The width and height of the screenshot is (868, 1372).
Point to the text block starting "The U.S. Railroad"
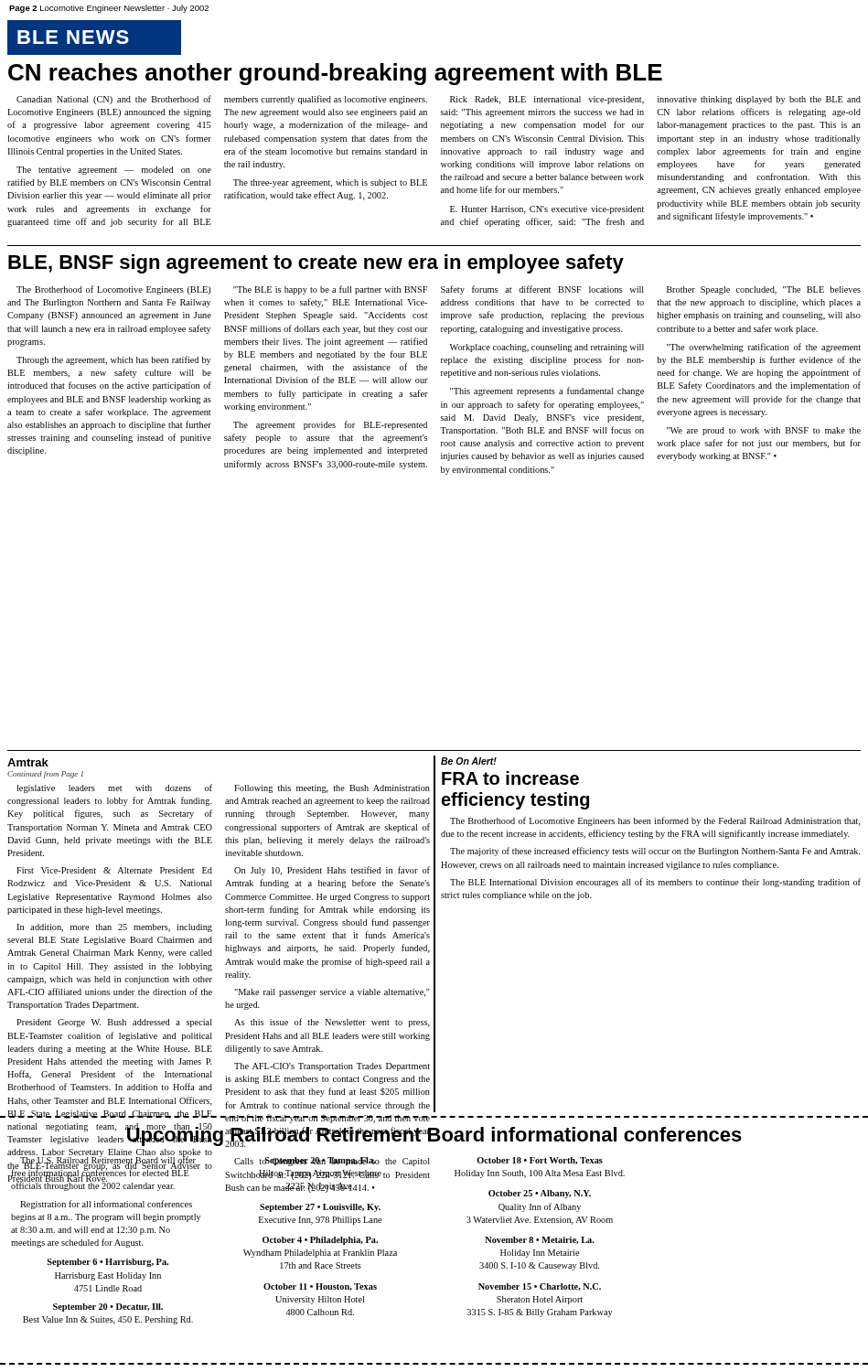point(108,1202)
